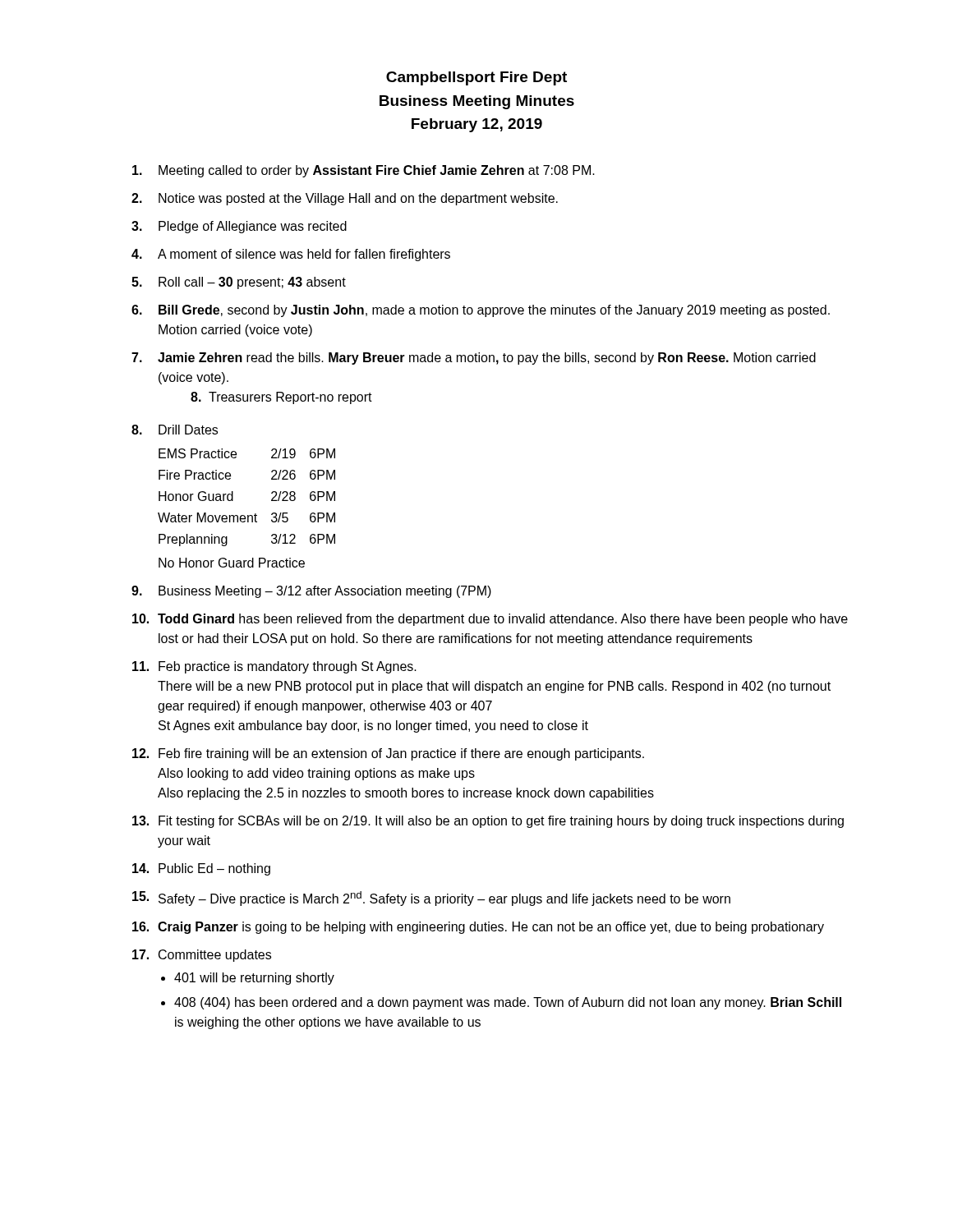Screen dimensions: 1232x953
Task: Select the element starting "Bill Grede, second by Justin"
Action: click(506, 320)
